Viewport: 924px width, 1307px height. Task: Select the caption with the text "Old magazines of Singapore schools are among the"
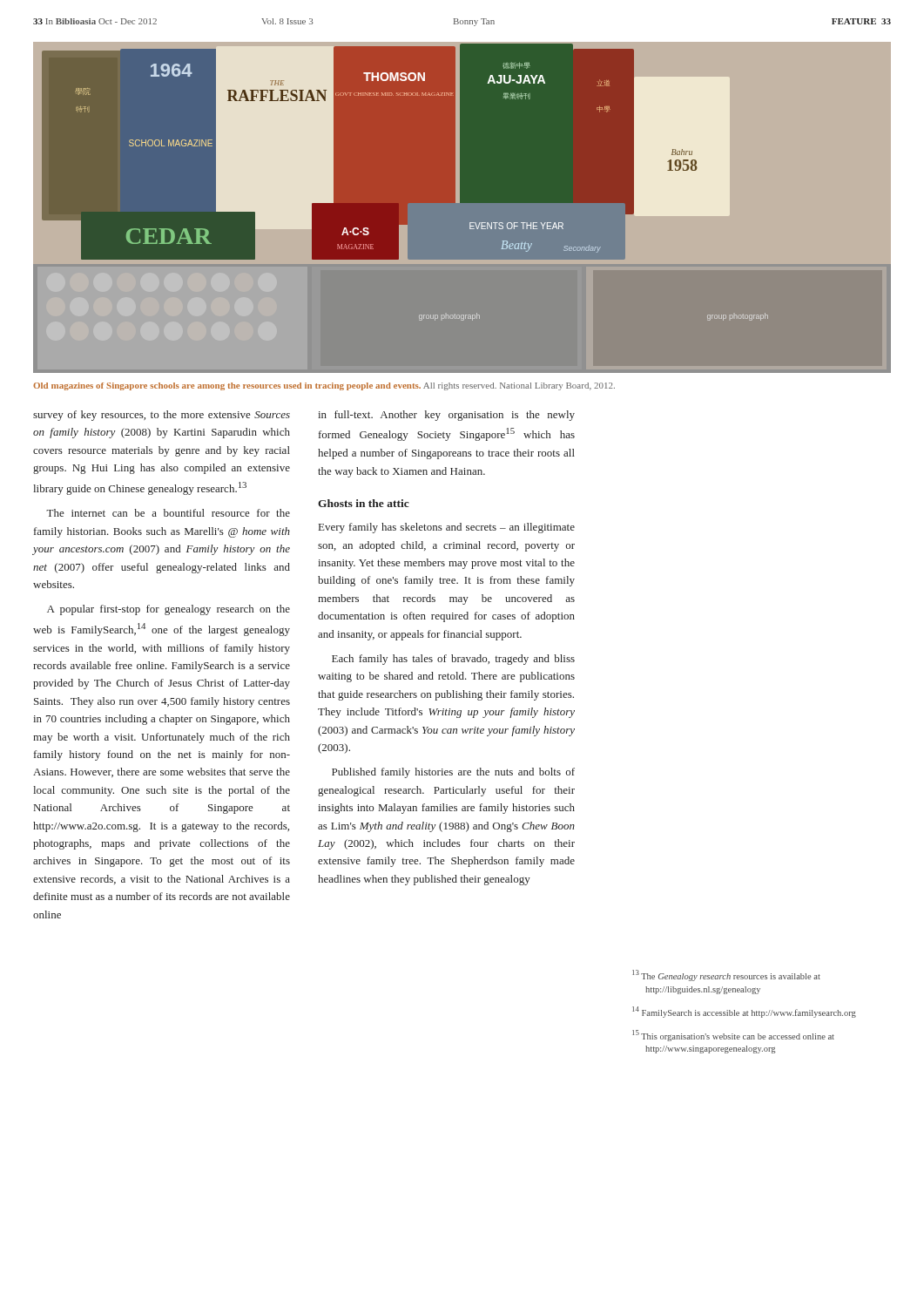324,385
